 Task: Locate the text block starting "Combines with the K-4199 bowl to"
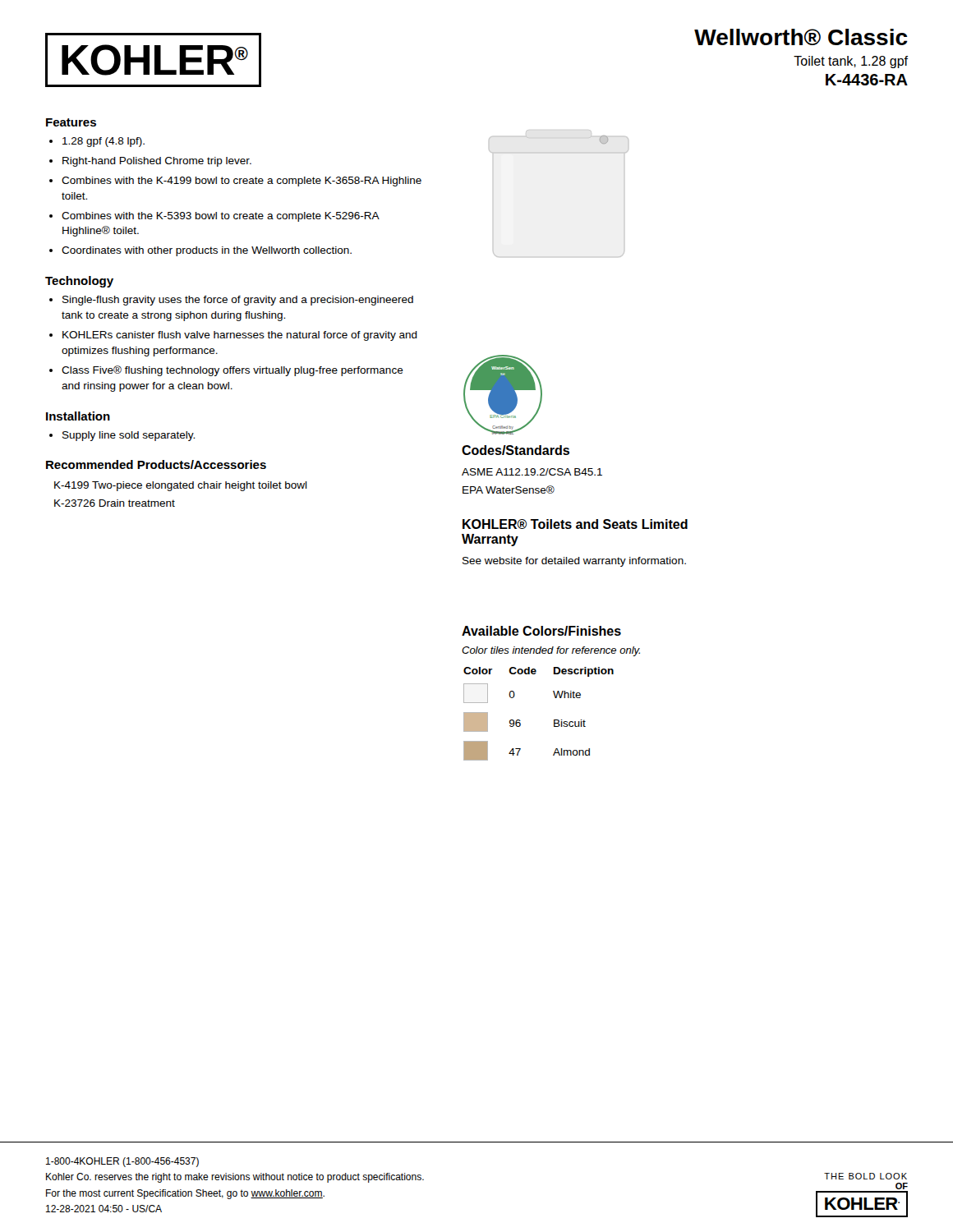(242, 188)
